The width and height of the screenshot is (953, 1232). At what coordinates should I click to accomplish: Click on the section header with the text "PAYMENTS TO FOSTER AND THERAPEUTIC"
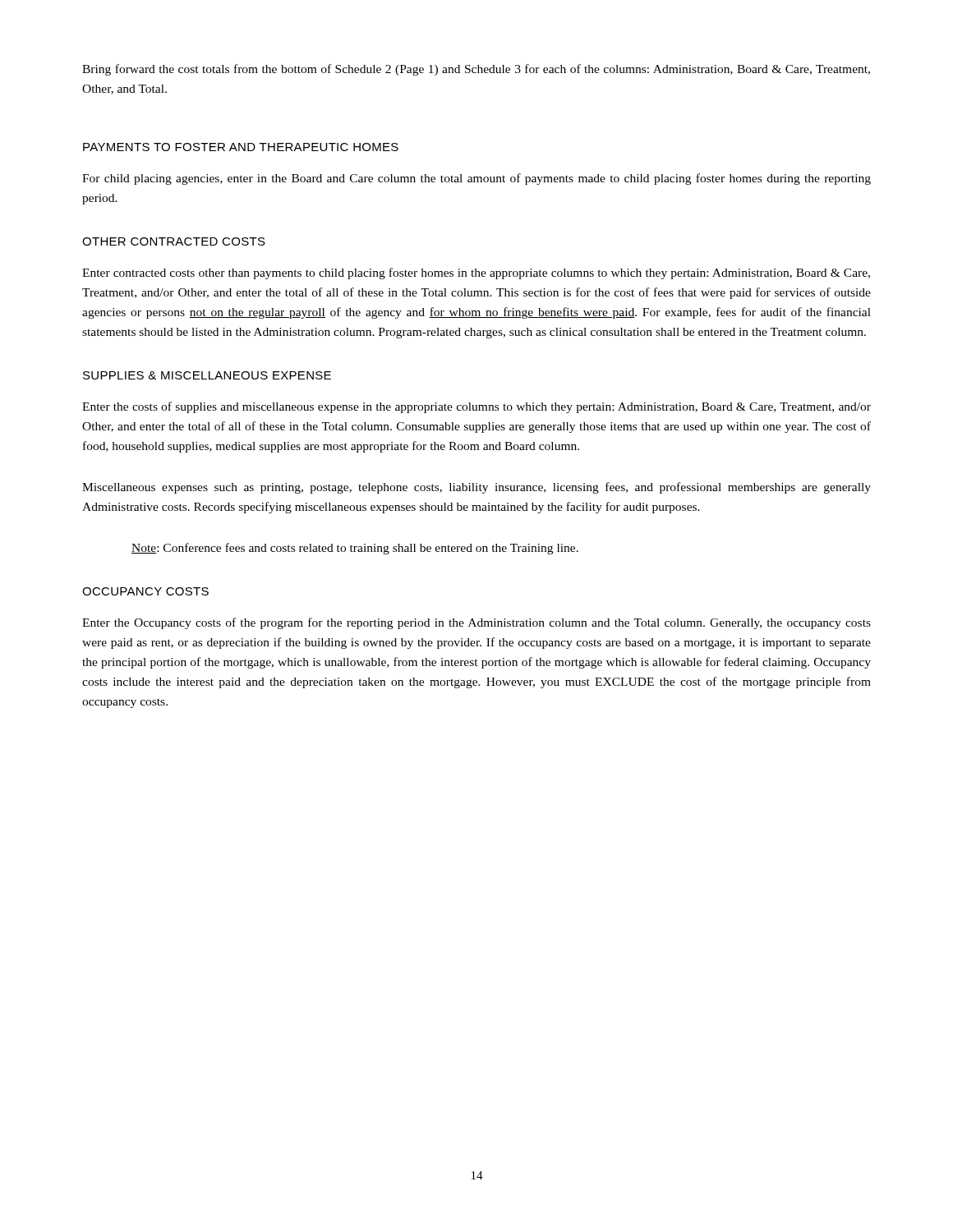241,147
